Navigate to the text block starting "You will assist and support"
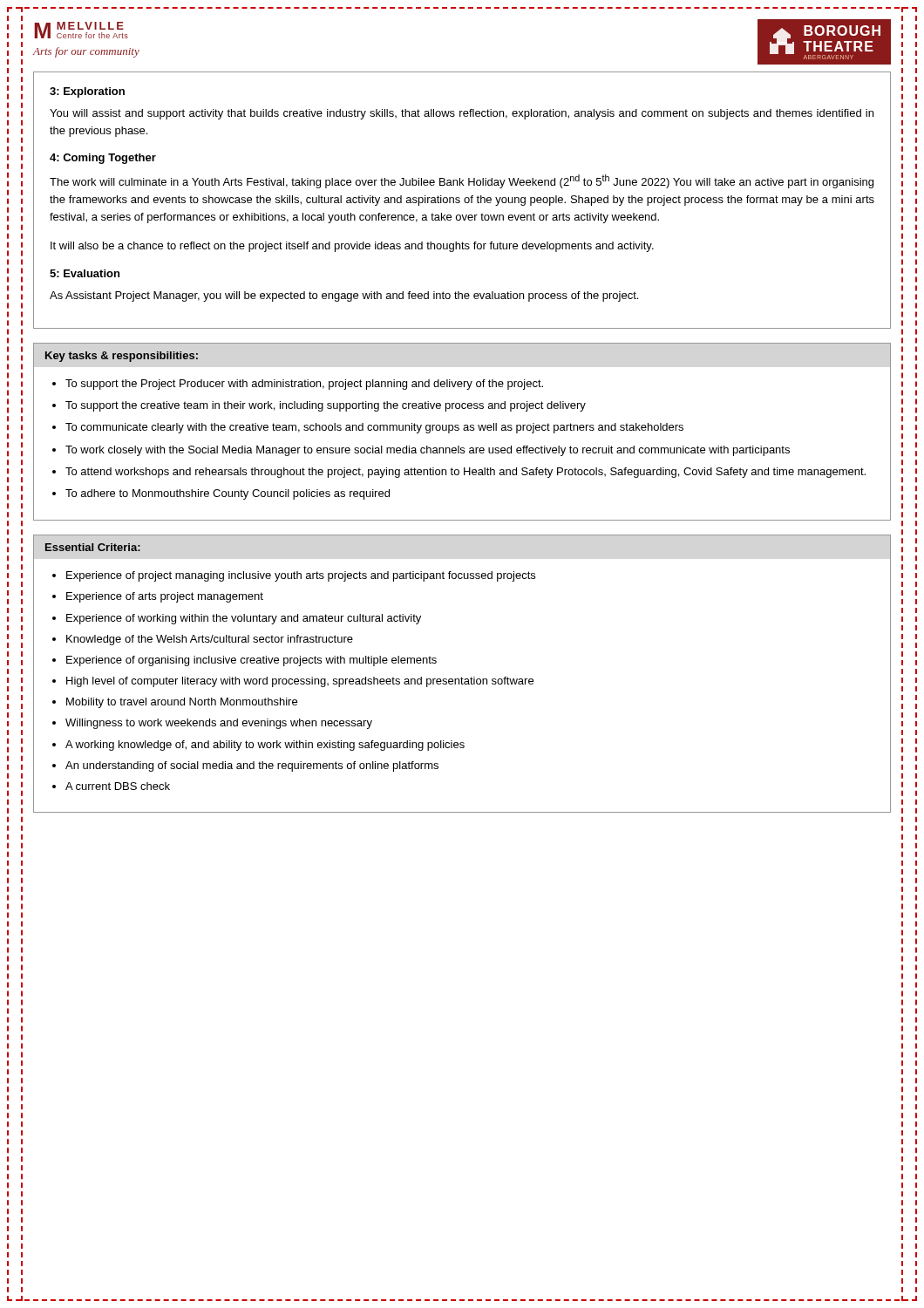The width and height of the screenshot is (924, 1308). pos(462,122)
